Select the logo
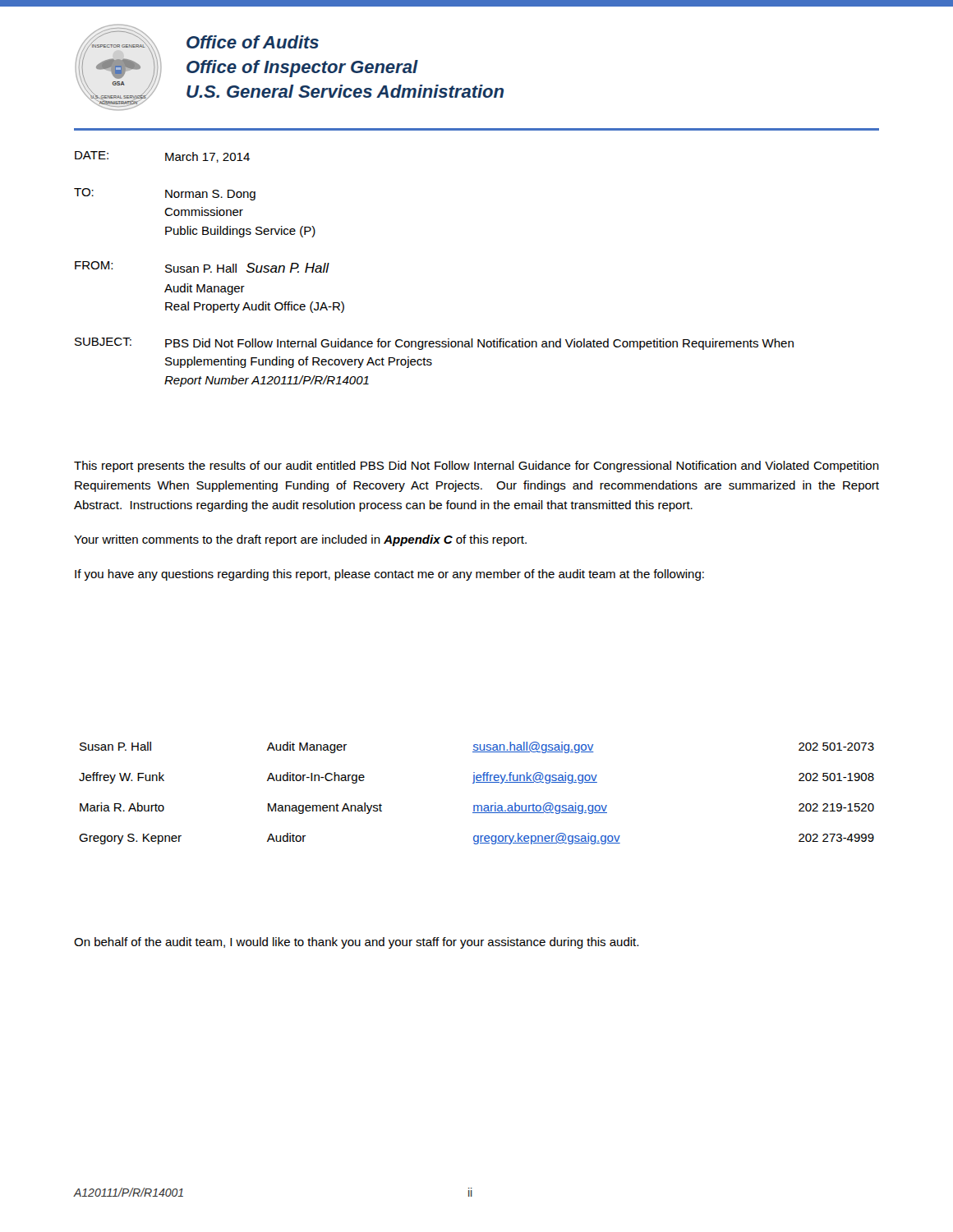The width and height of the screenshot is (953, 1232). [x=476, y=67]
